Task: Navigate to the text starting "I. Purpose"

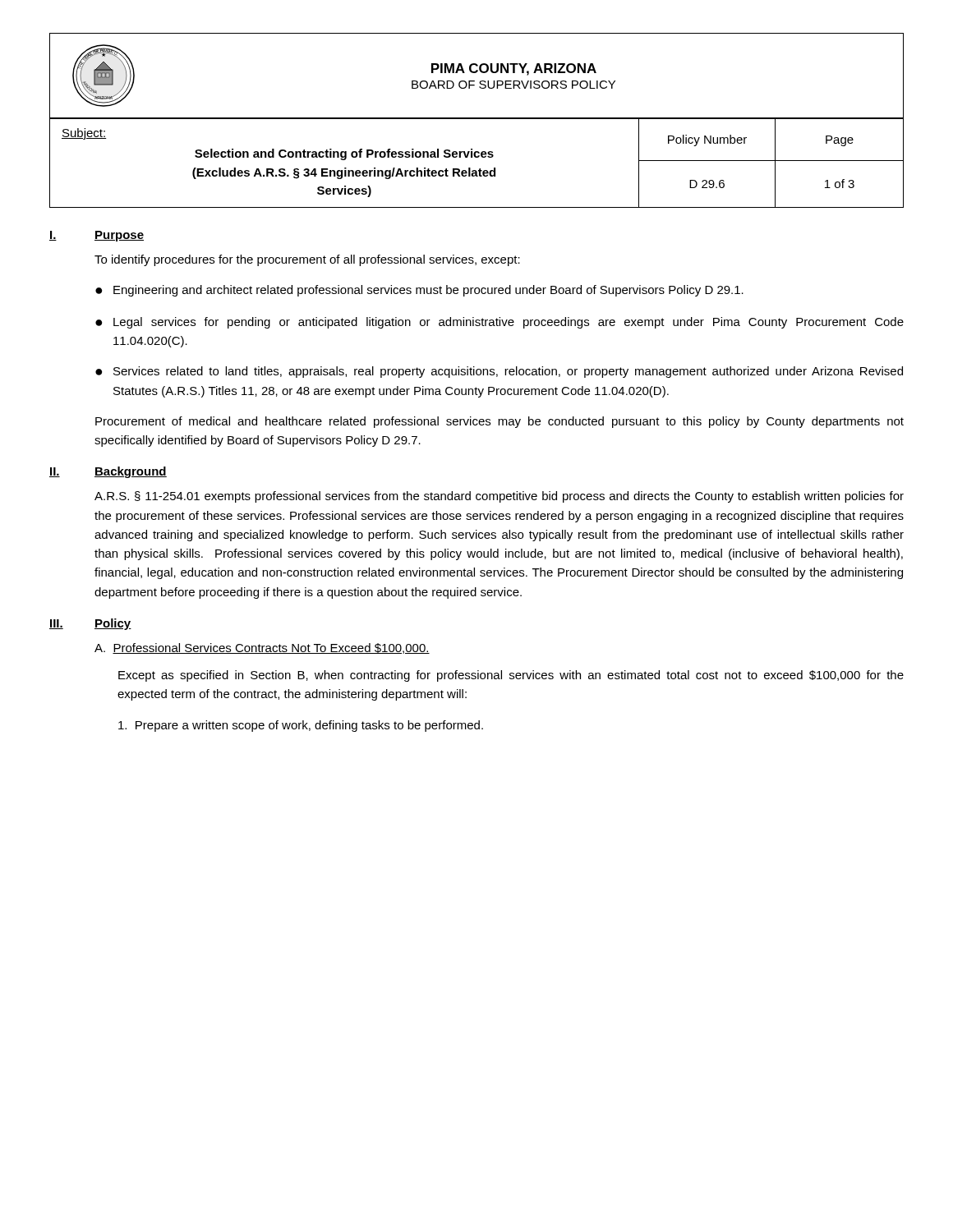Action: pos(97,234)
